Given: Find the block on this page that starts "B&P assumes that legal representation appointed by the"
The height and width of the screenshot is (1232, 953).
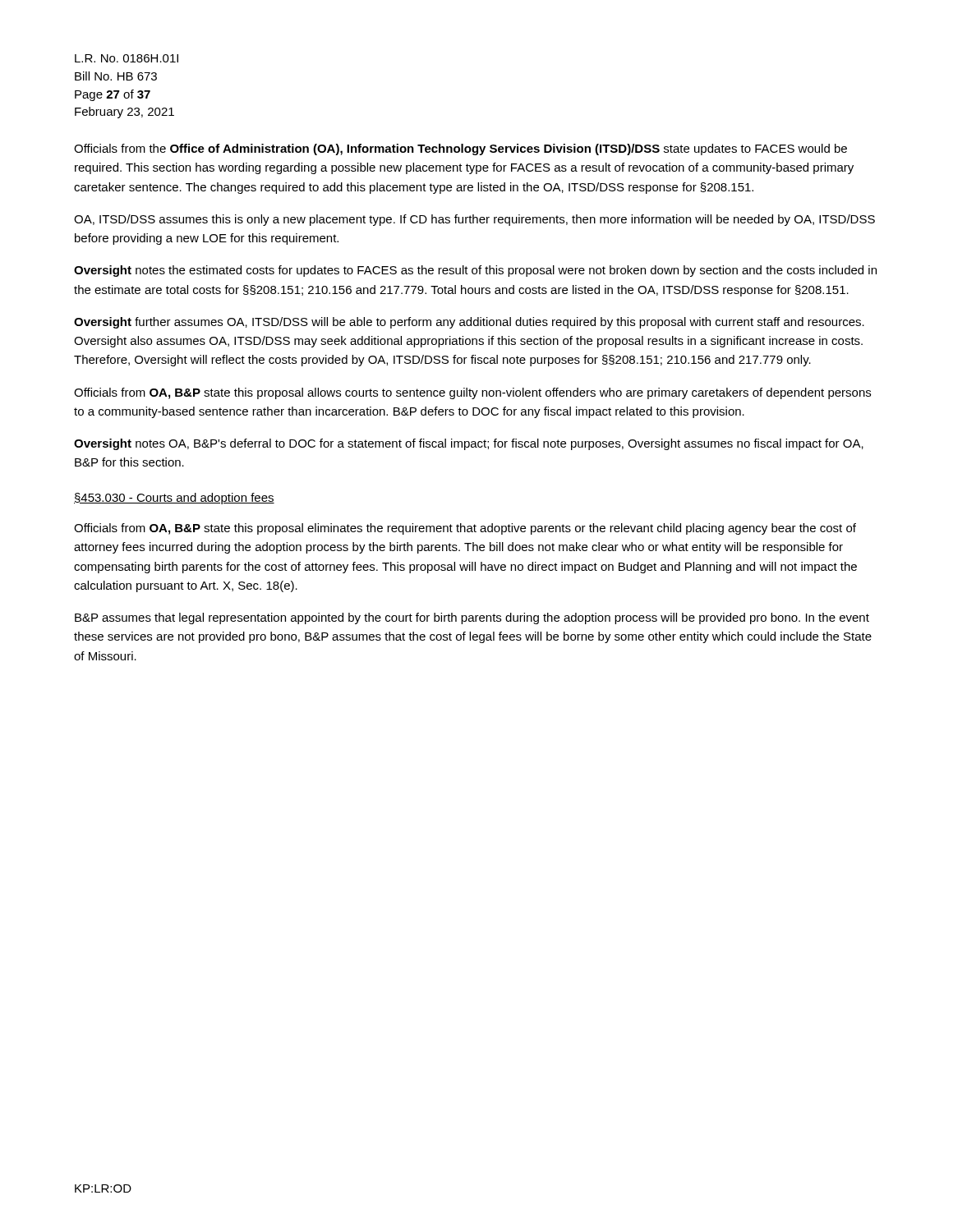Looking at the screenshot, I should tap(473, 636).
